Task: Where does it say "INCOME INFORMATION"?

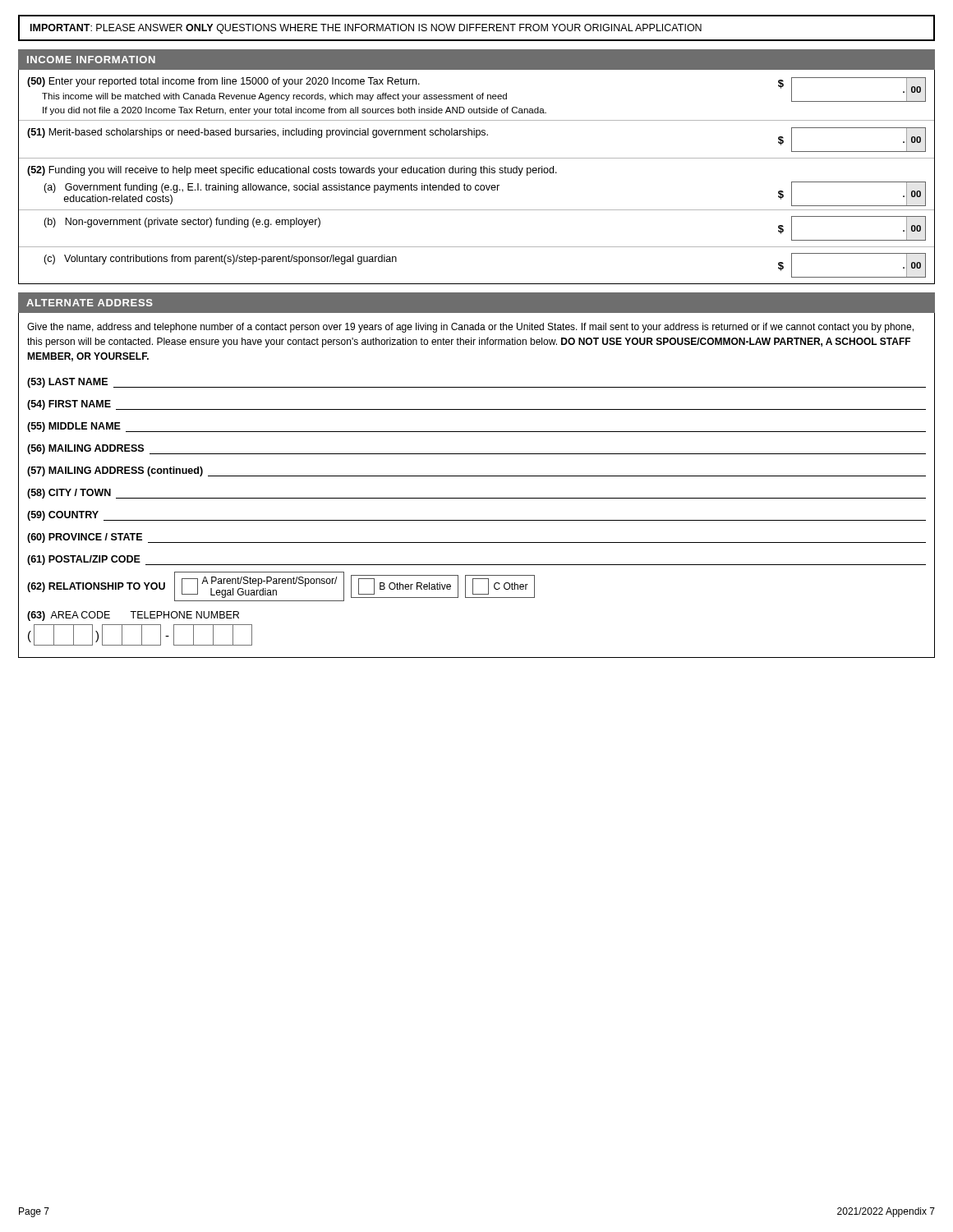Action: click(91, 60)
